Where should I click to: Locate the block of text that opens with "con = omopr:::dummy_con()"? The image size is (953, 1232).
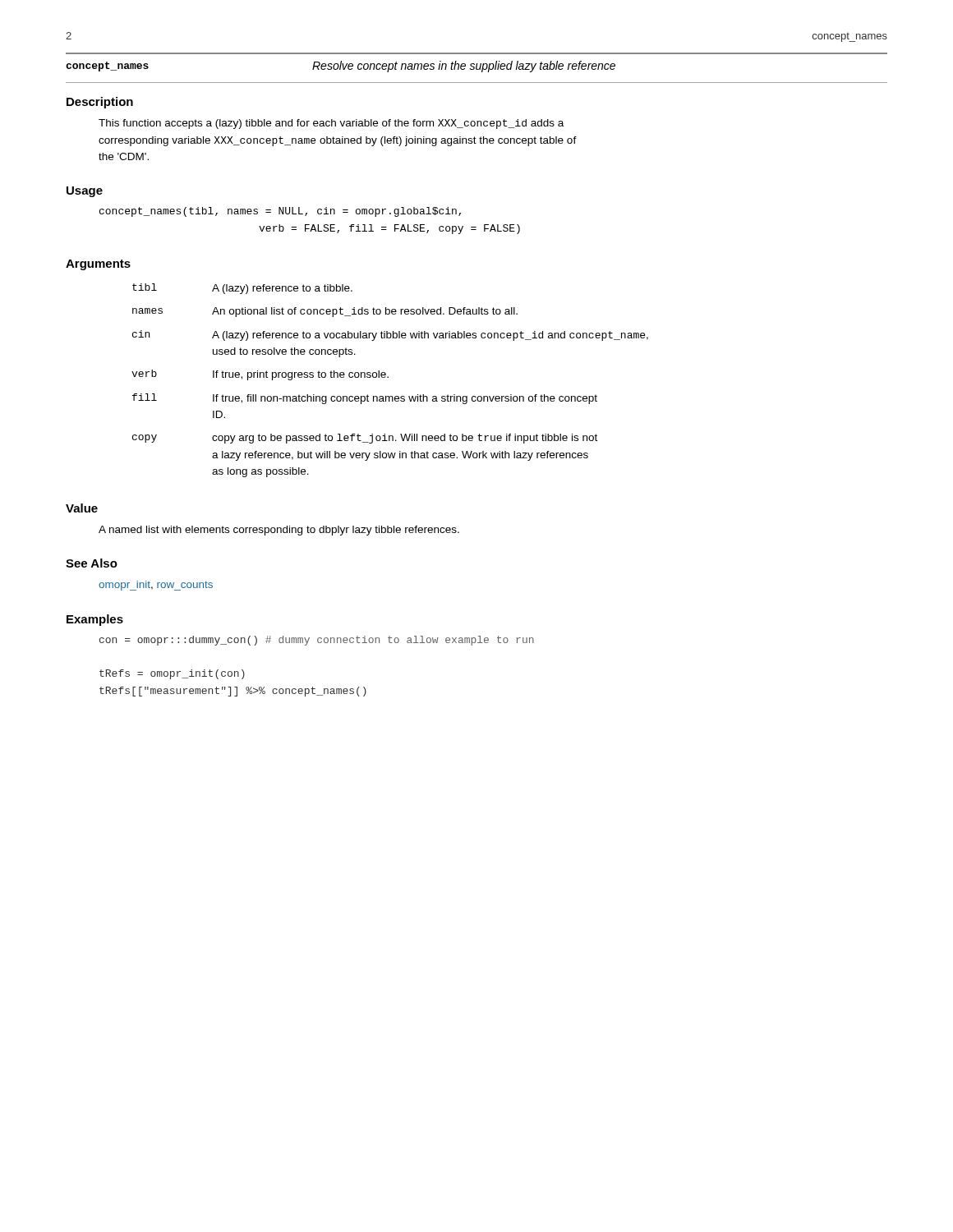point(317,641)
